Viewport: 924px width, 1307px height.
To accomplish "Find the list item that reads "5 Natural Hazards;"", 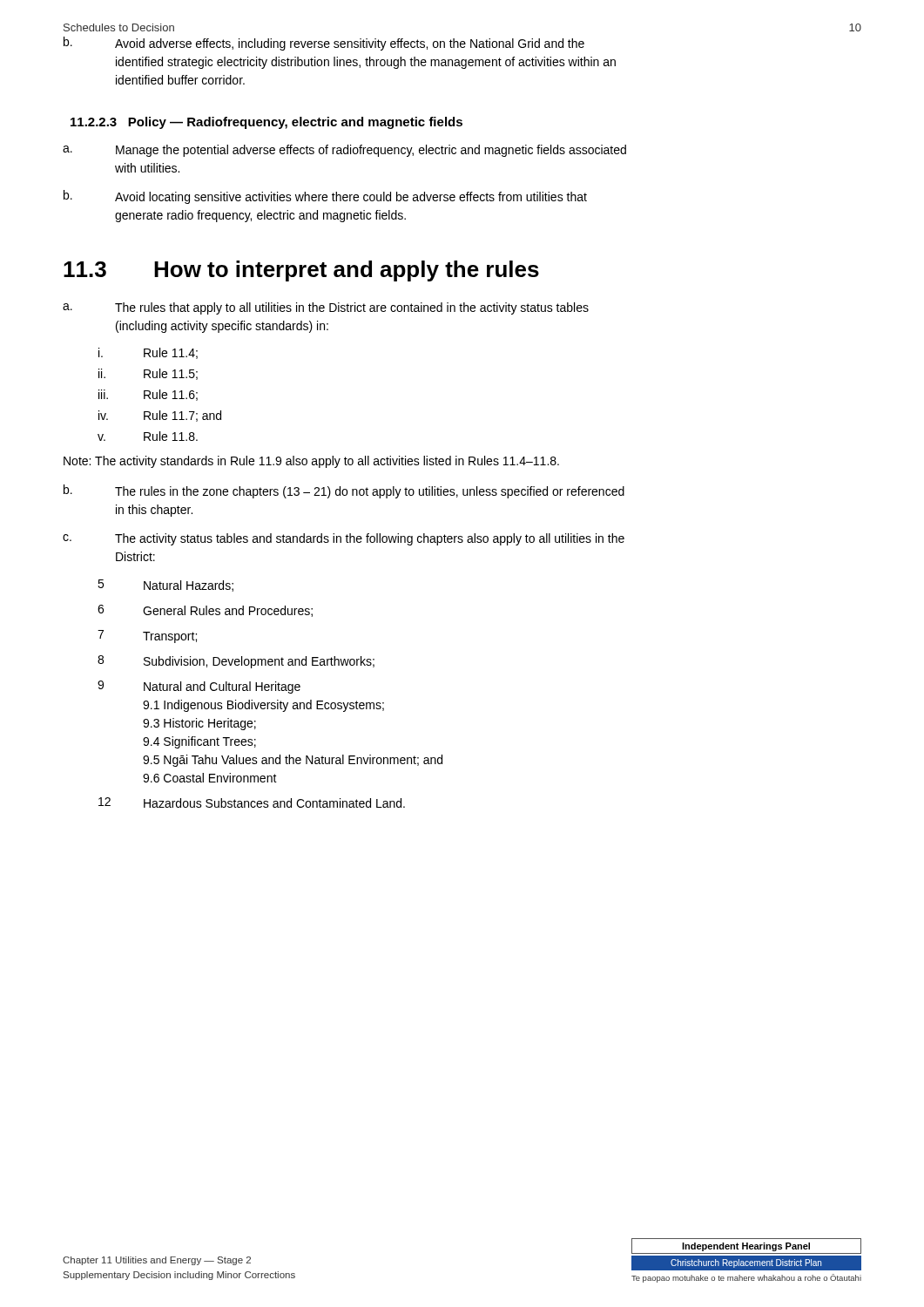I will pos(166,586).
